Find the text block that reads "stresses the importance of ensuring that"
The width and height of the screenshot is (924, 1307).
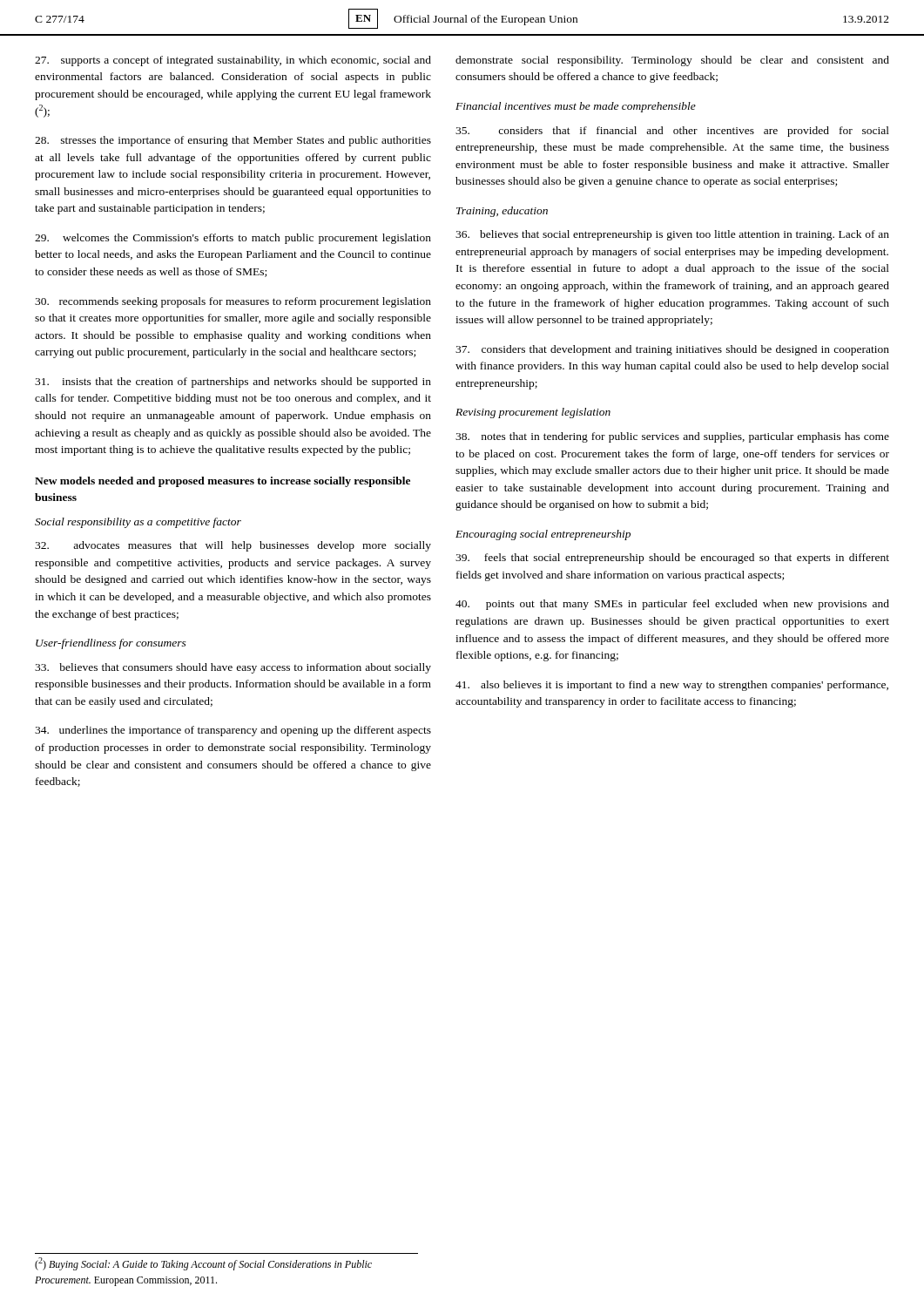(233, 174)
